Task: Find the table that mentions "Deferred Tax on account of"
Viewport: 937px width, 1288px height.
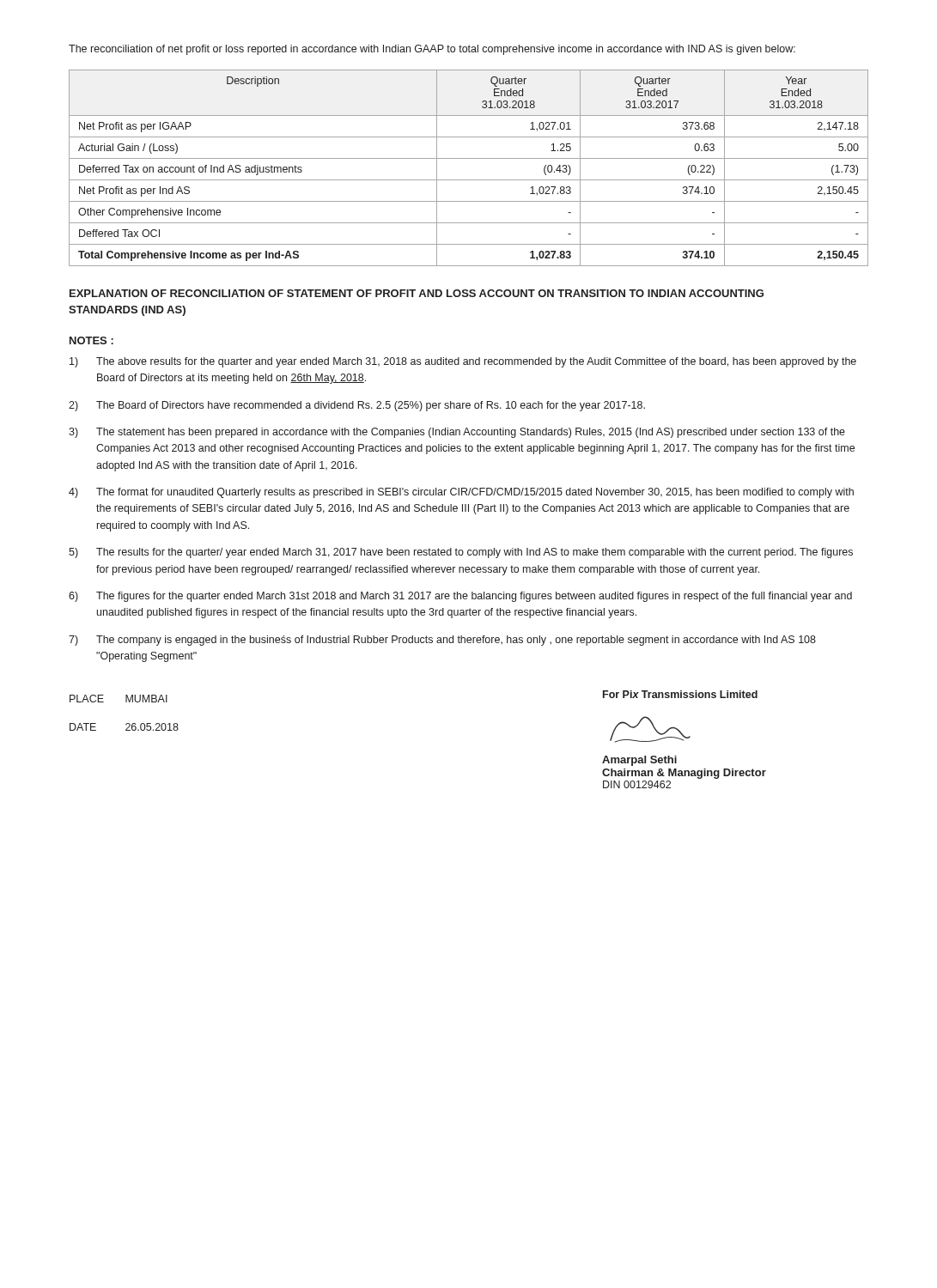Action: (x=468, y=168)
